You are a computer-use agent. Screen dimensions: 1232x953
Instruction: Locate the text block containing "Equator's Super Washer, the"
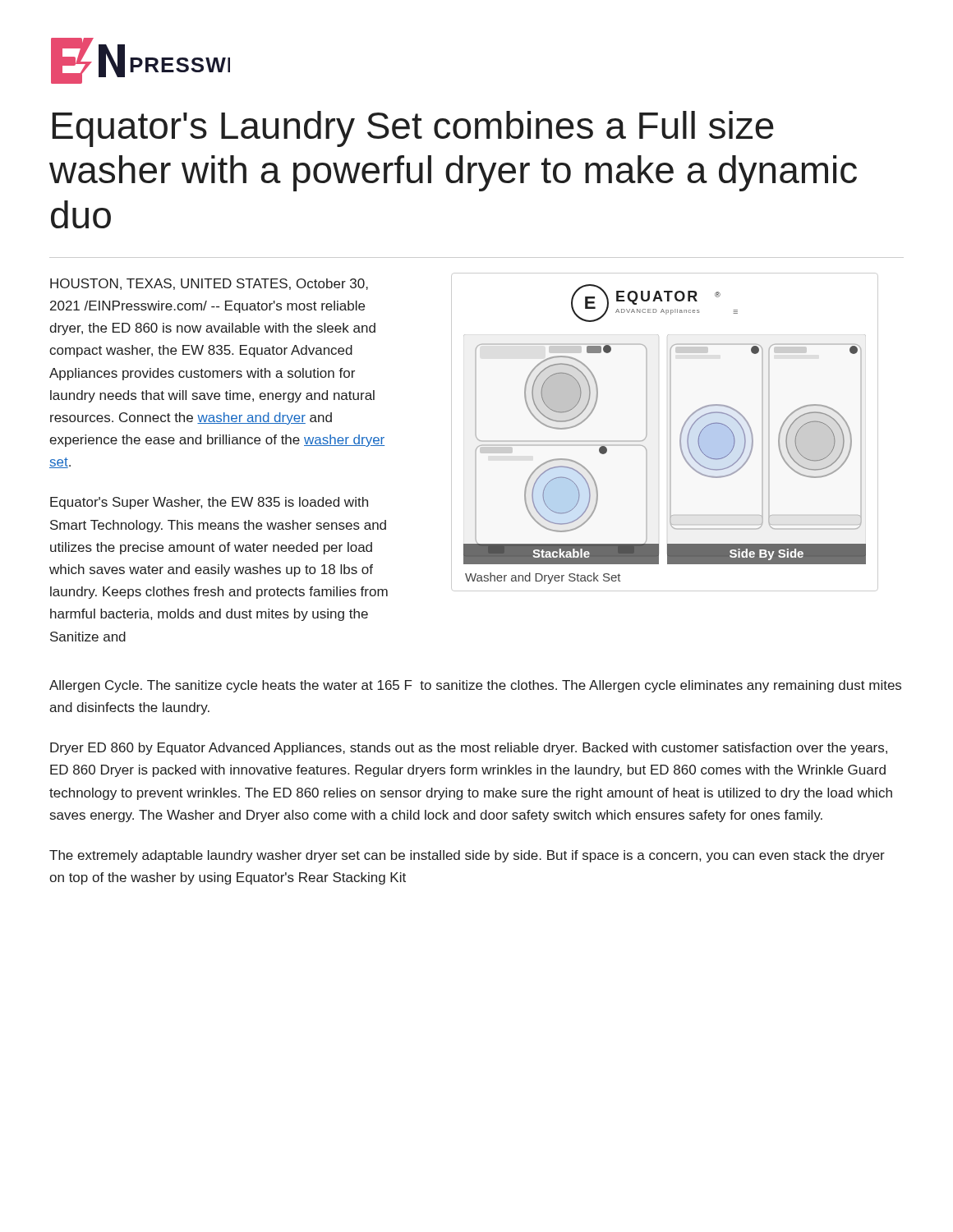click(x=219, y=570)
